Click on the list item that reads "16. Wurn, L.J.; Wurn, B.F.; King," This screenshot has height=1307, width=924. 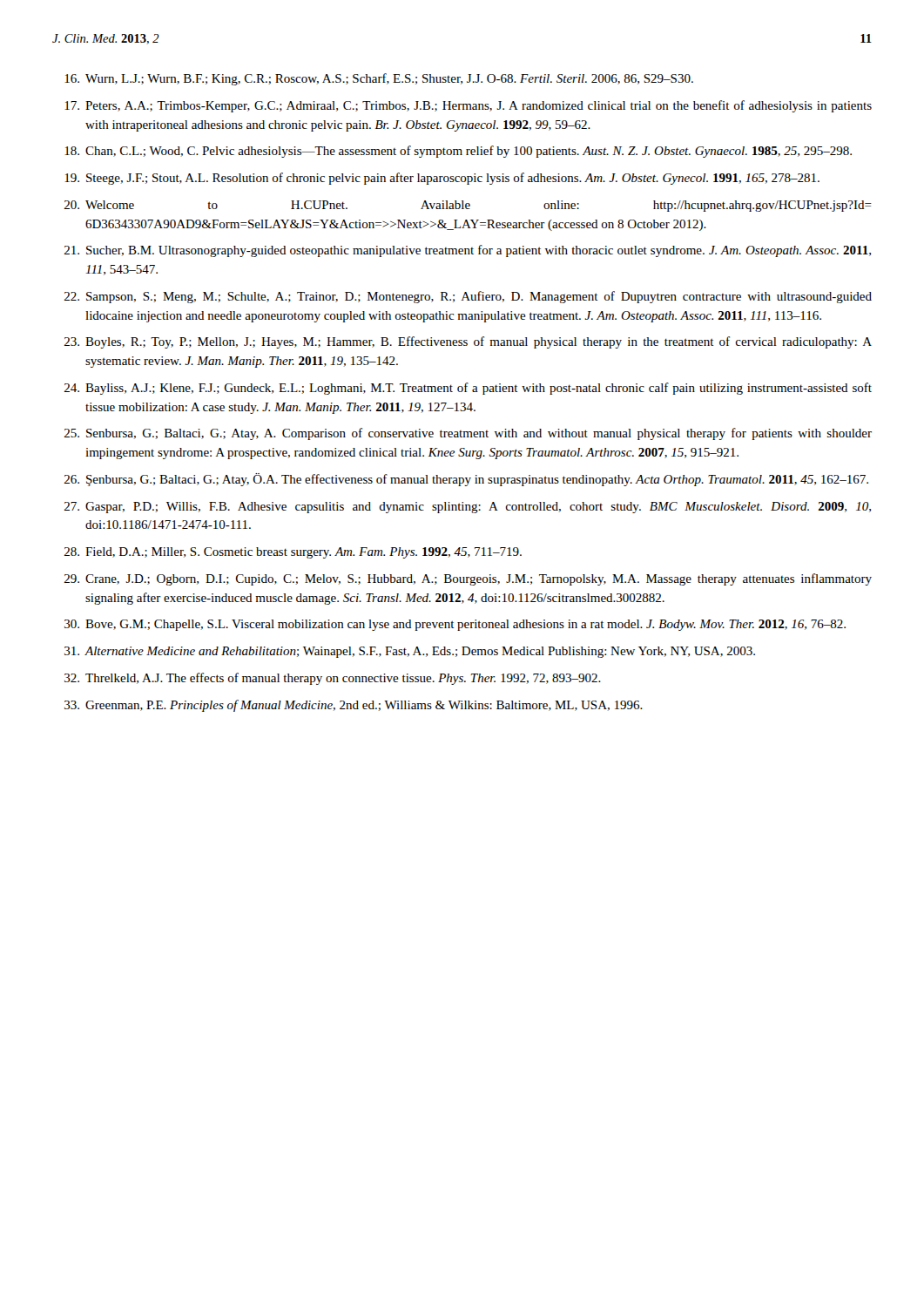coord(462,79)
